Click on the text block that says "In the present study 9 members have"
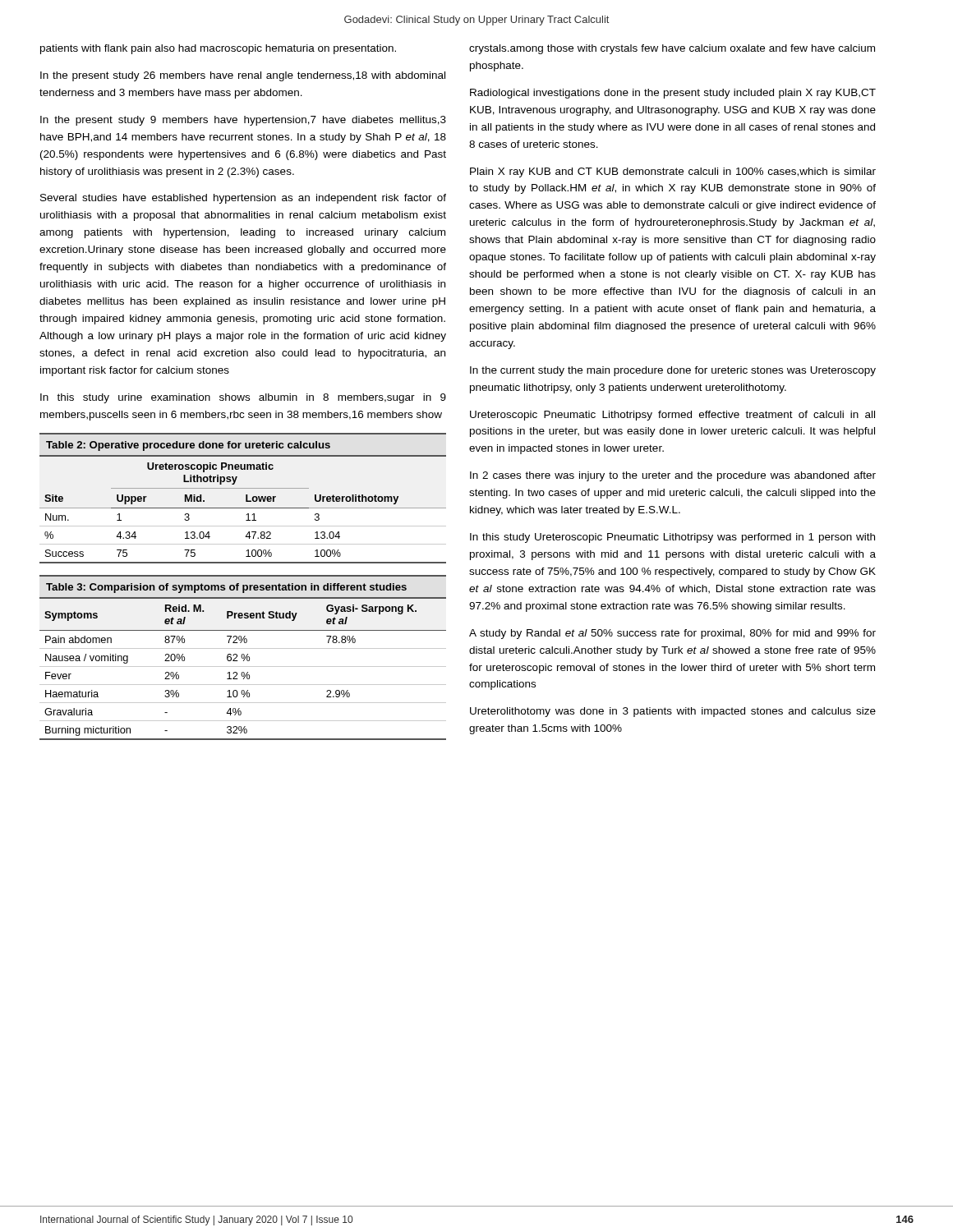Screen dimensions: 1232x953 pos(243,146)
